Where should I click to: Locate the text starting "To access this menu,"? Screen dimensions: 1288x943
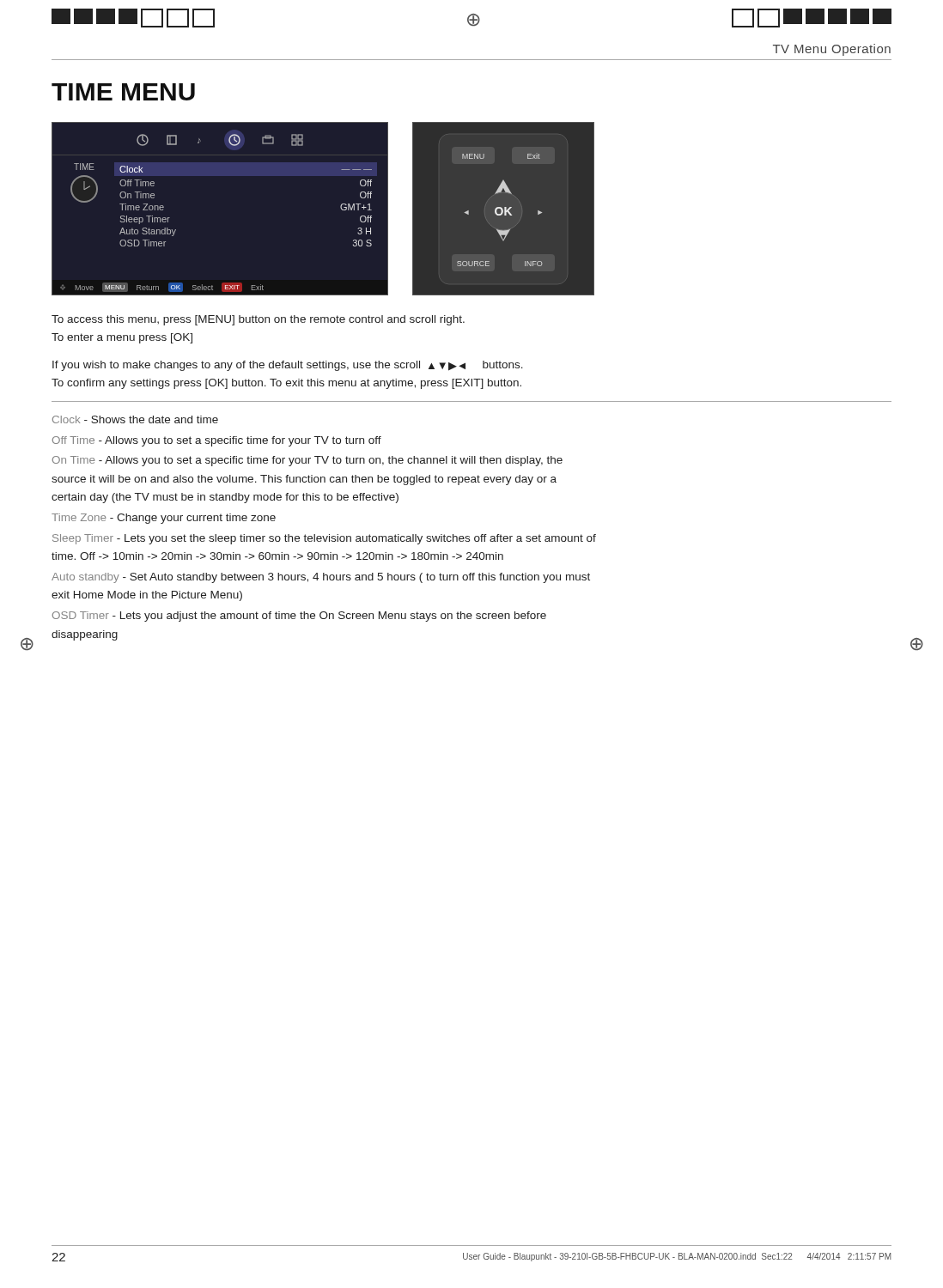pyautogui.click(x=258, y=328)
